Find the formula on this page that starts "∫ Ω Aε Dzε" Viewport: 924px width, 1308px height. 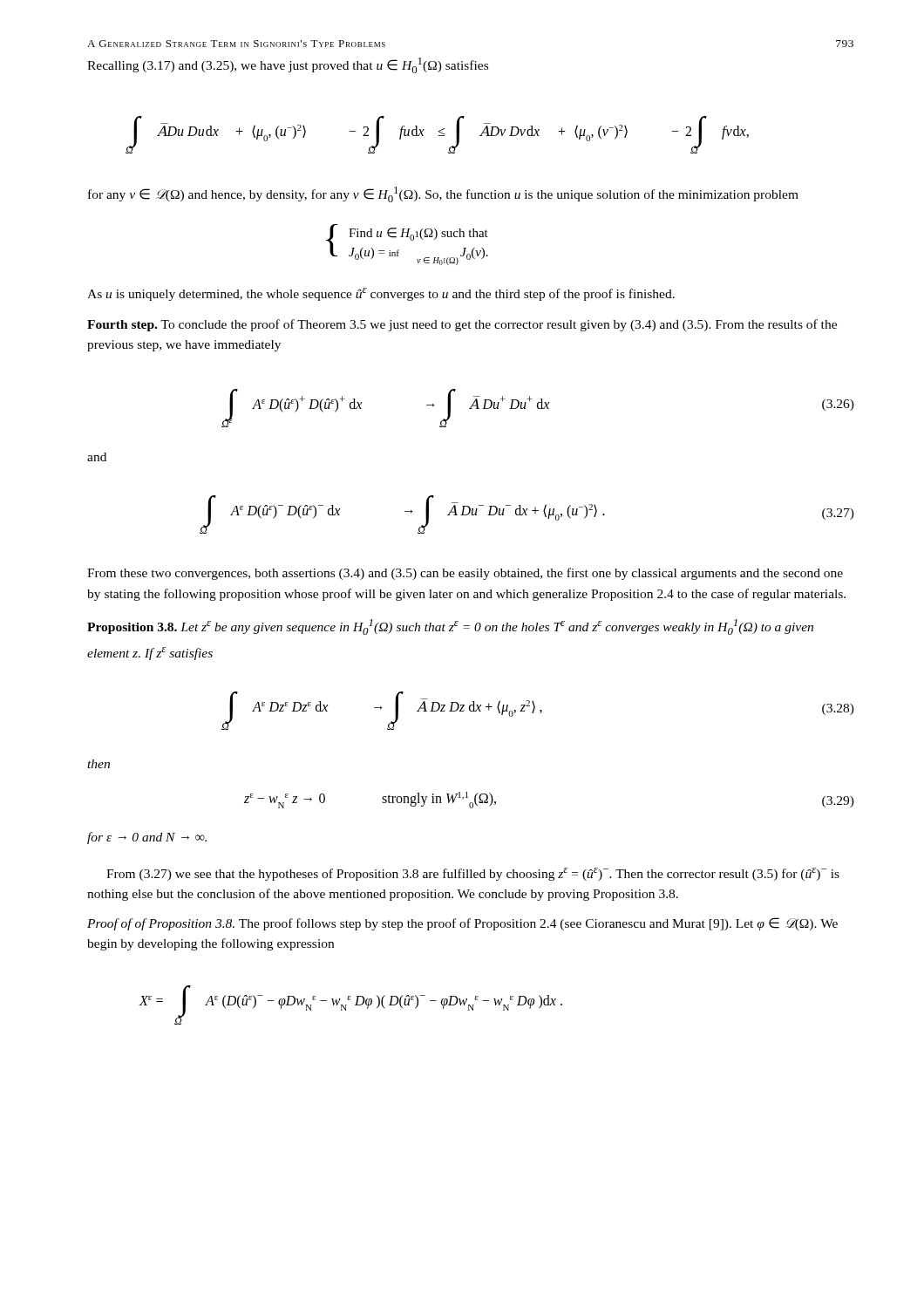pyautogui.click(x=538, y=705)
